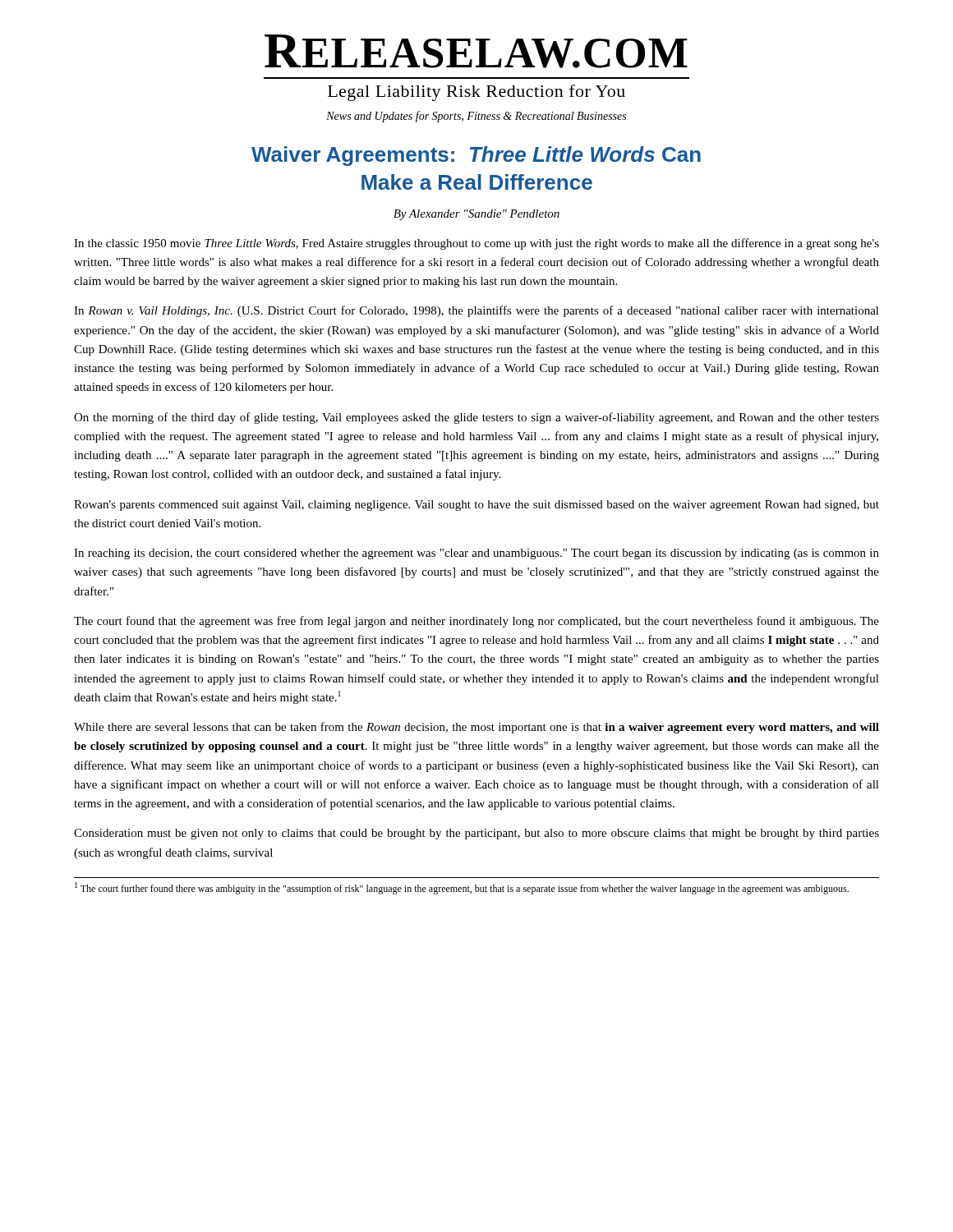Select the text starting "1 The court"
953x1232 pixels.
click(x=462, y=888)
